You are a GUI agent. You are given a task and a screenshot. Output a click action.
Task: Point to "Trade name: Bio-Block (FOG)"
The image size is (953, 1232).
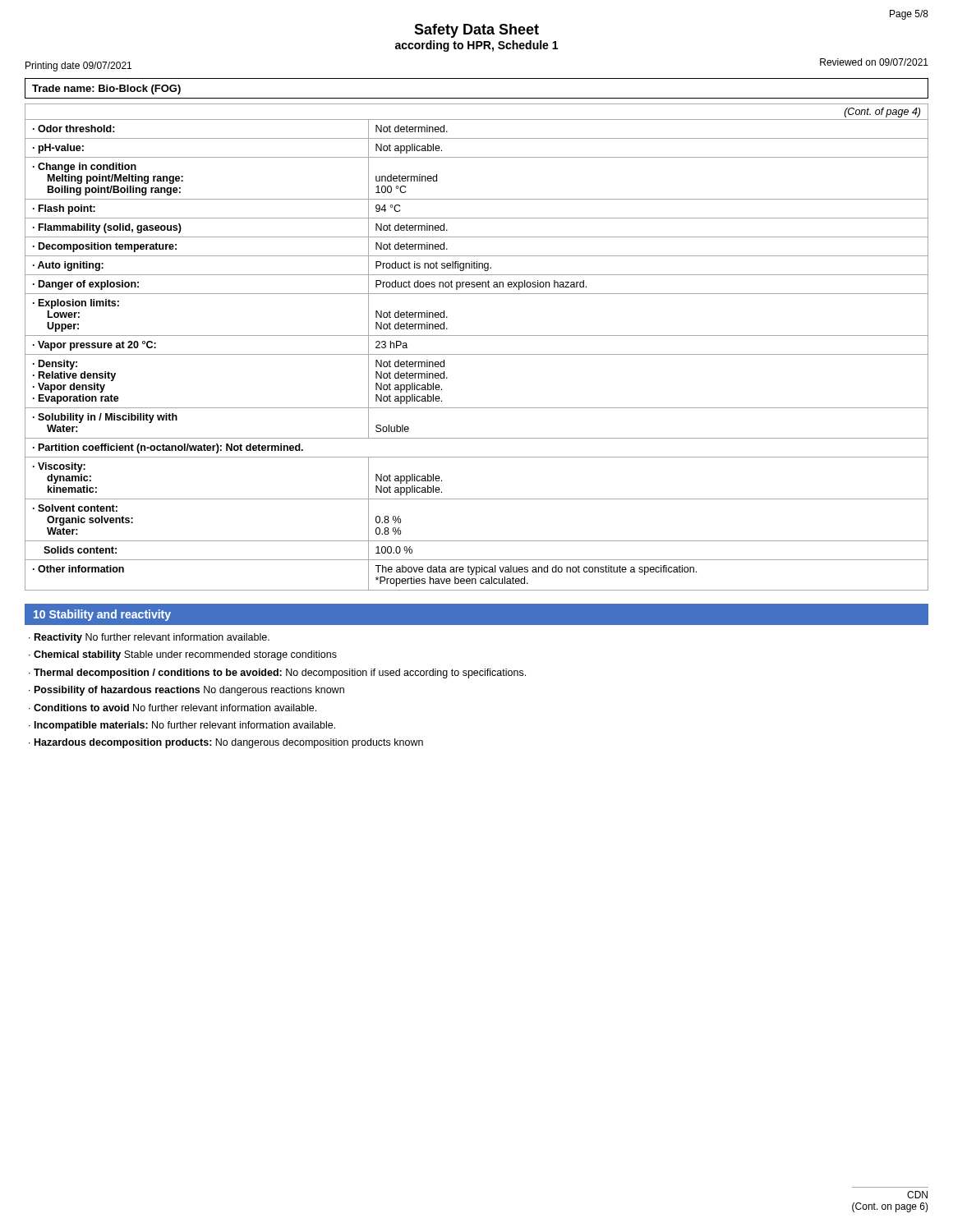point(106,88)
